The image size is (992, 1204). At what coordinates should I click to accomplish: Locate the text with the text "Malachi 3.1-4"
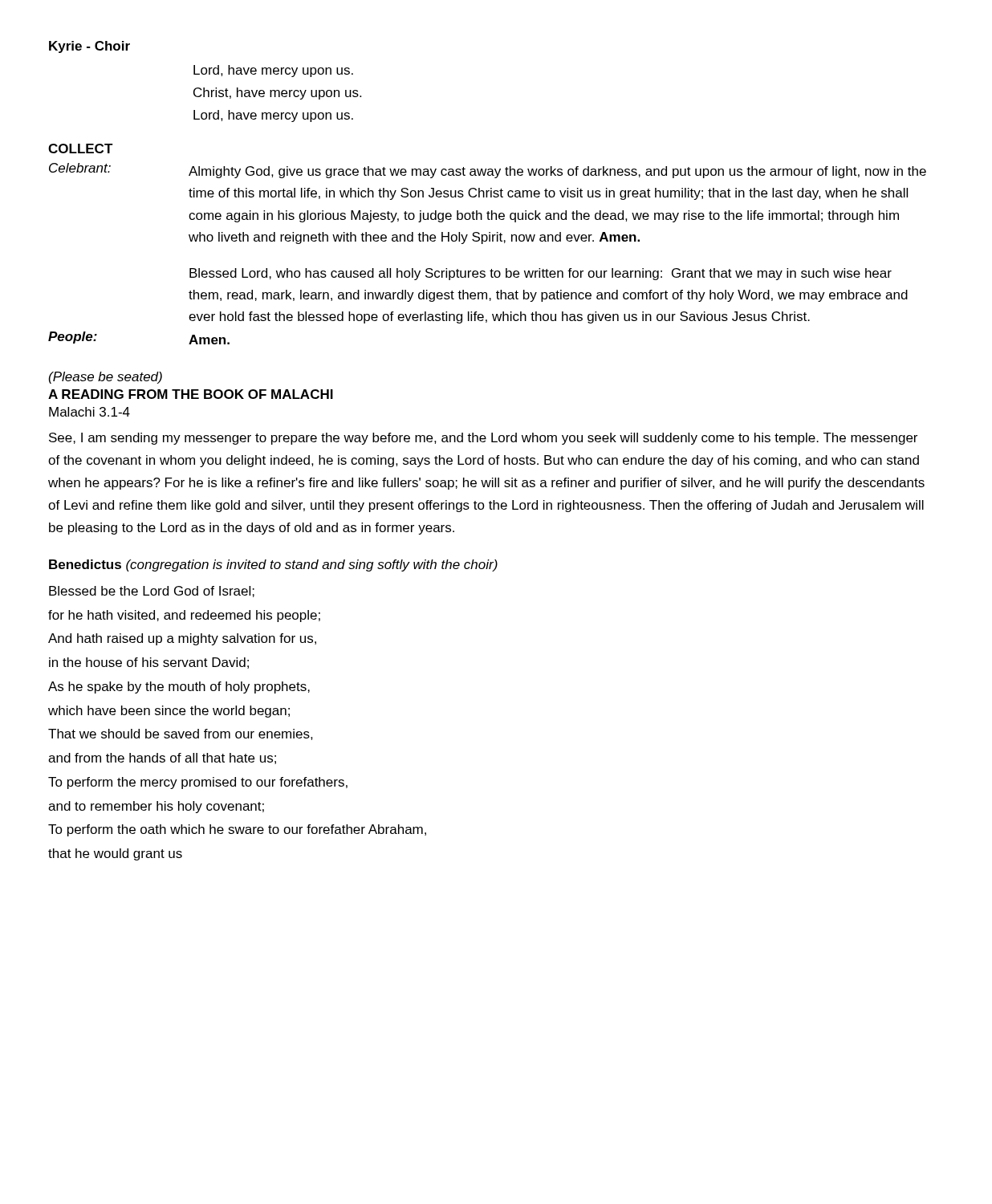[89, 412]
